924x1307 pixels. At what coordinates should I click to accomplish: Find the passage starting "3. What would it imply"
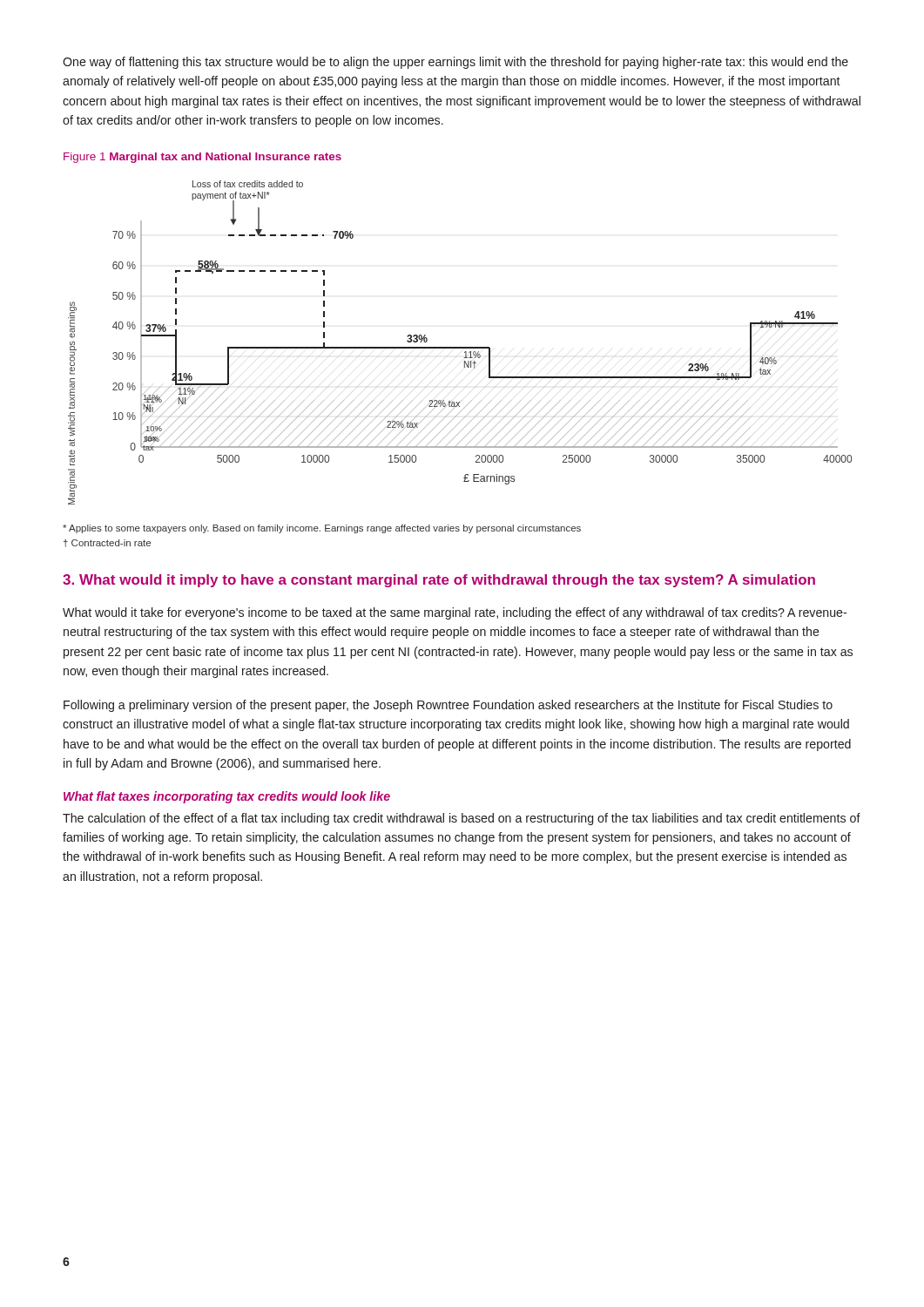439,580
